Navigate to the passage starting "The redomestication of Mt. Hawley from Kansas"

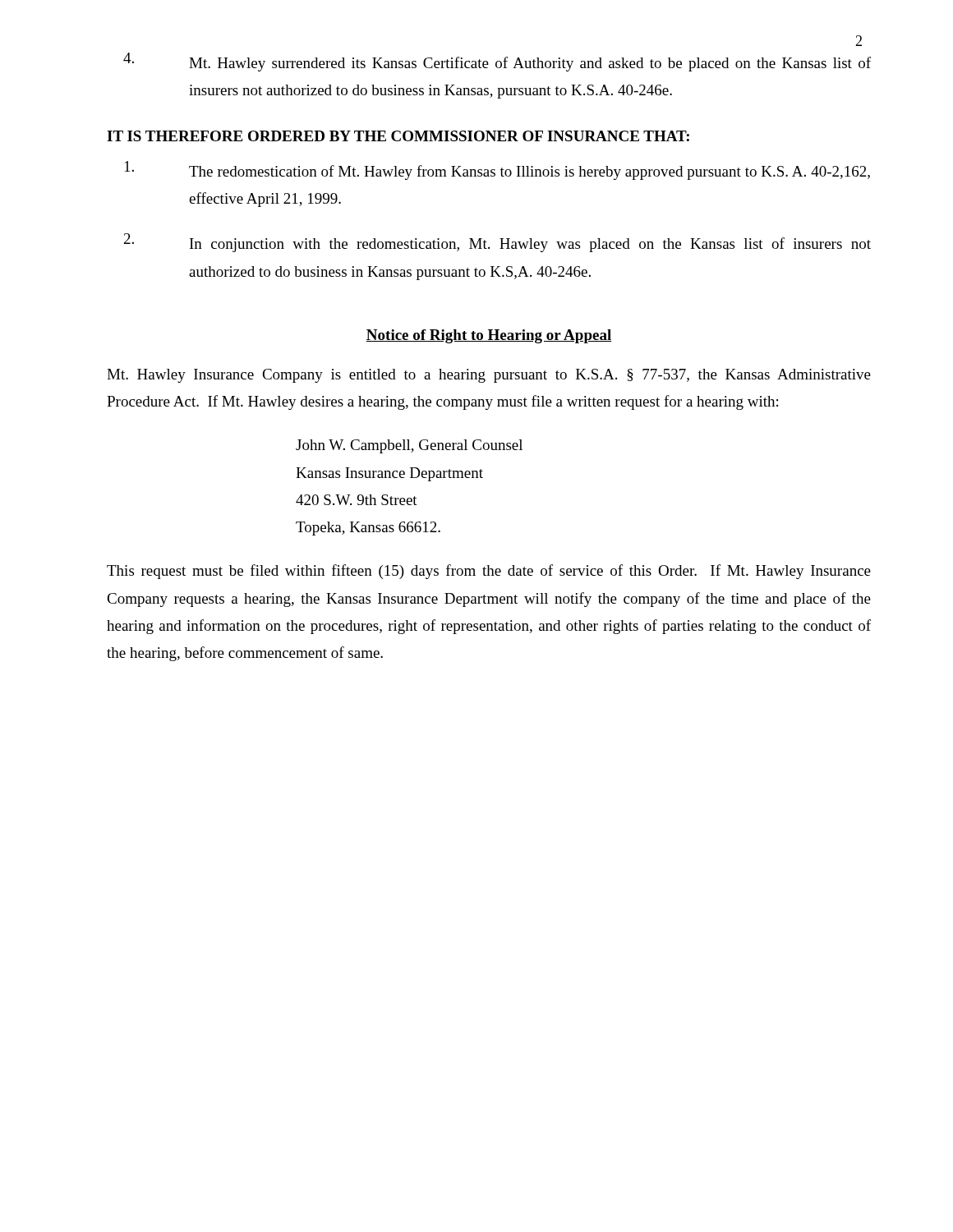pos(489,185)
